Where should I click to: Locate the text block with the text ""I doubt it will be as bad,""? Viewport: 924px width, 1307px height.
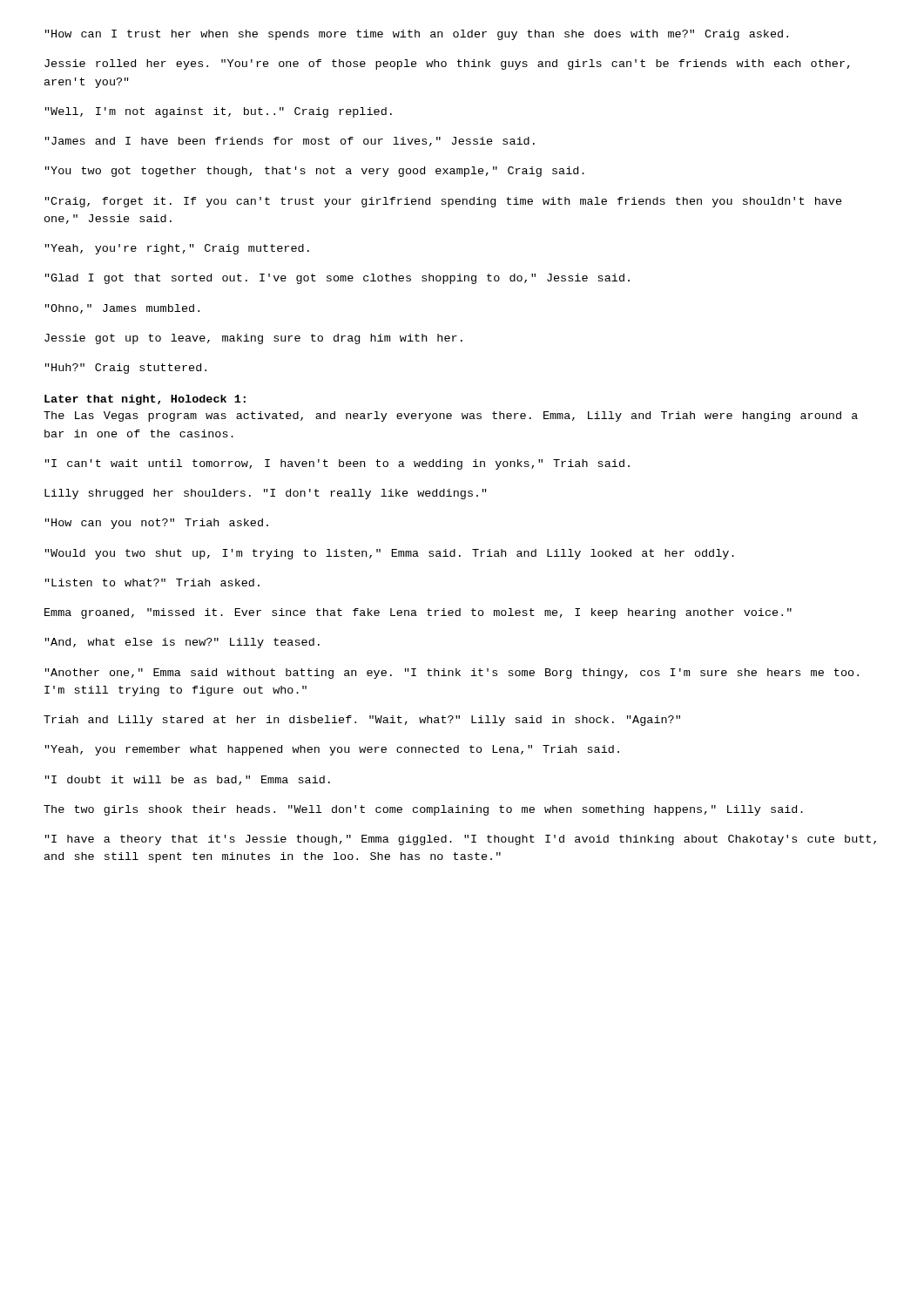pos(188,780)
